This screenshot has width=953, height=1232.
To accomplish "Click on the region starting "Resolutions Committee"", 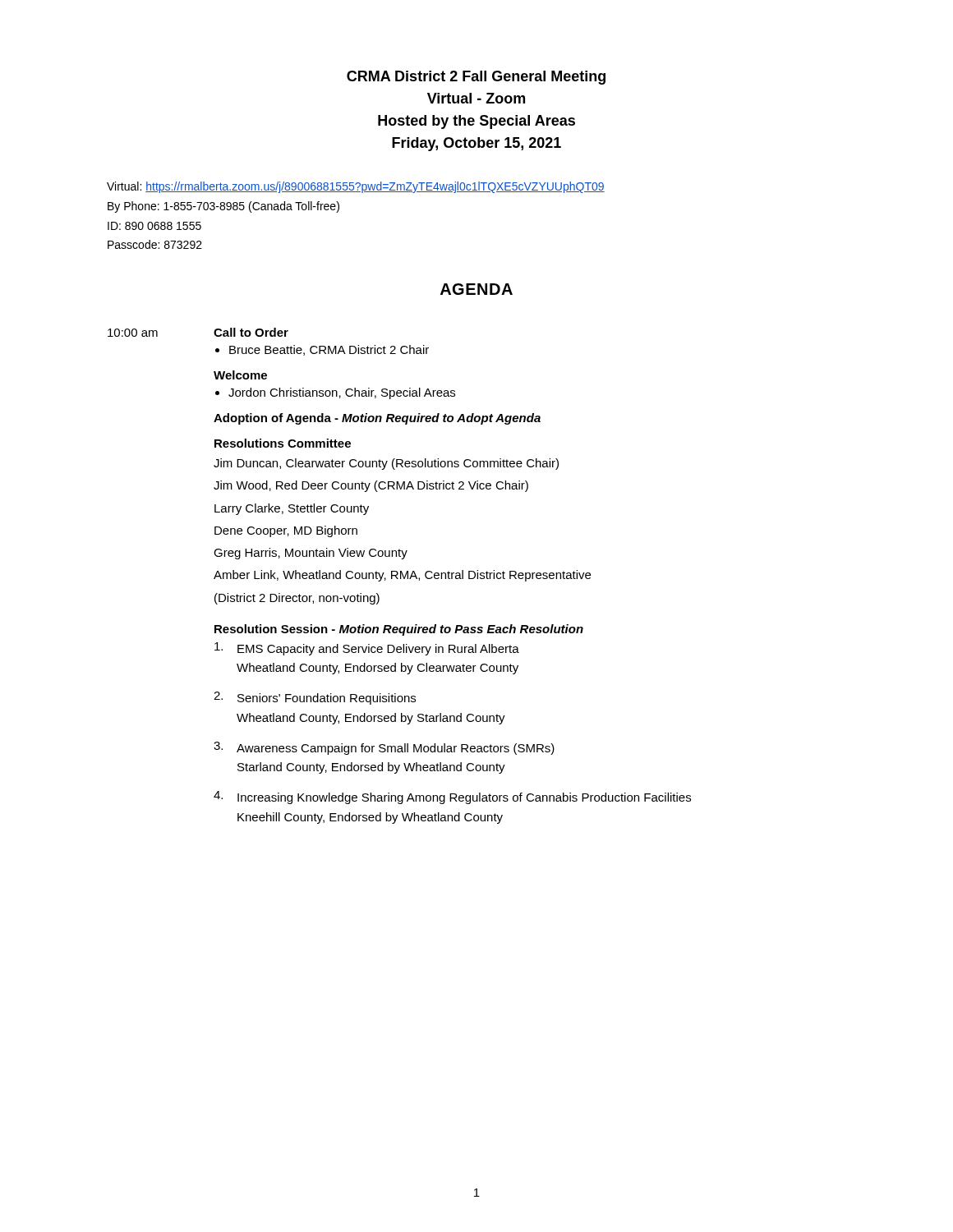I will tap(282, 443).
